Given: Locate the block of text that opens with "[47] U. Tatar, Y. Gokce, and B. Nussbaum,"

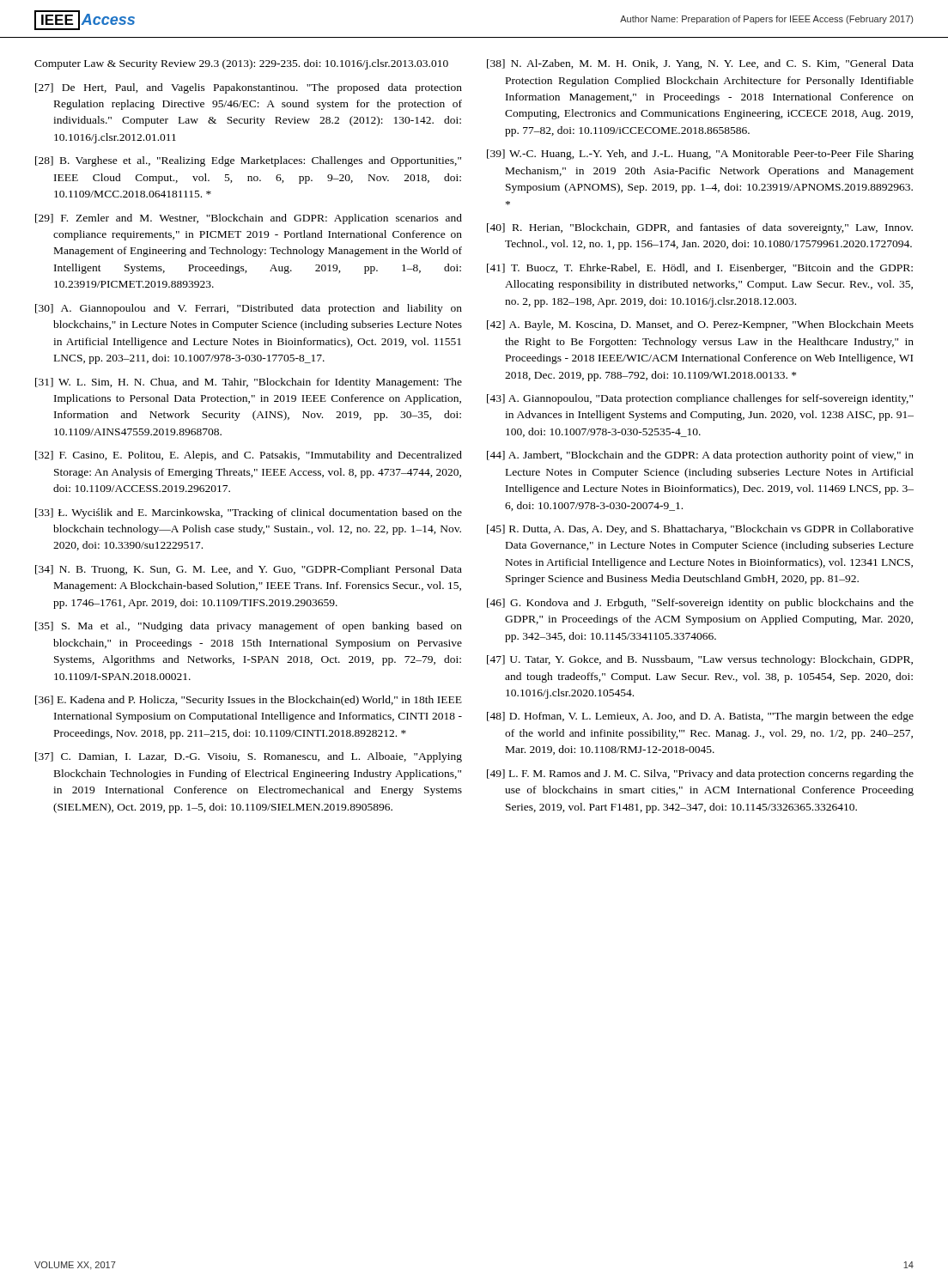Looking at the screenshot, I should [x=700, y=676].
